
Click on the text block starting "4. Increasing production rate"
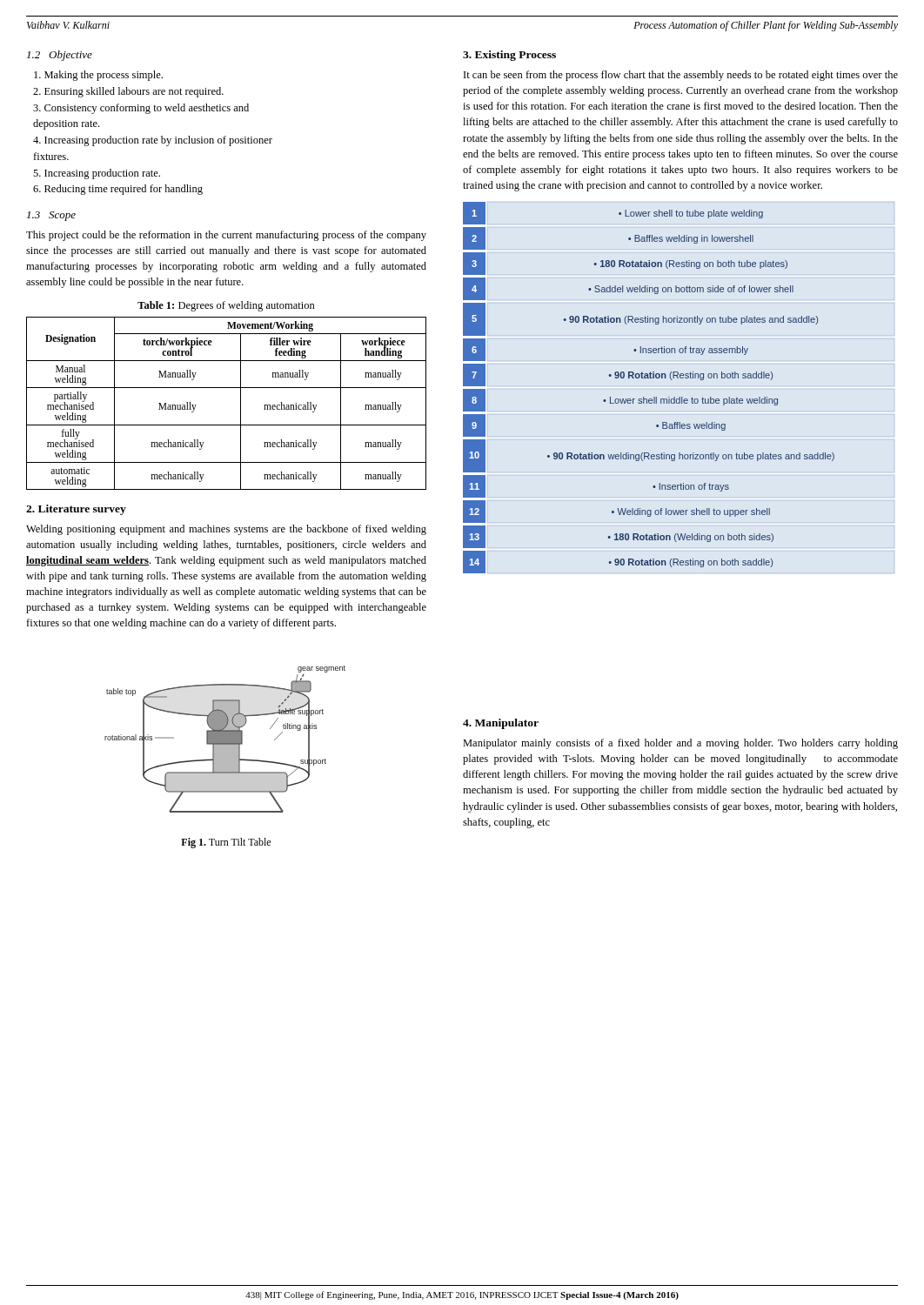tap(153, 148)
